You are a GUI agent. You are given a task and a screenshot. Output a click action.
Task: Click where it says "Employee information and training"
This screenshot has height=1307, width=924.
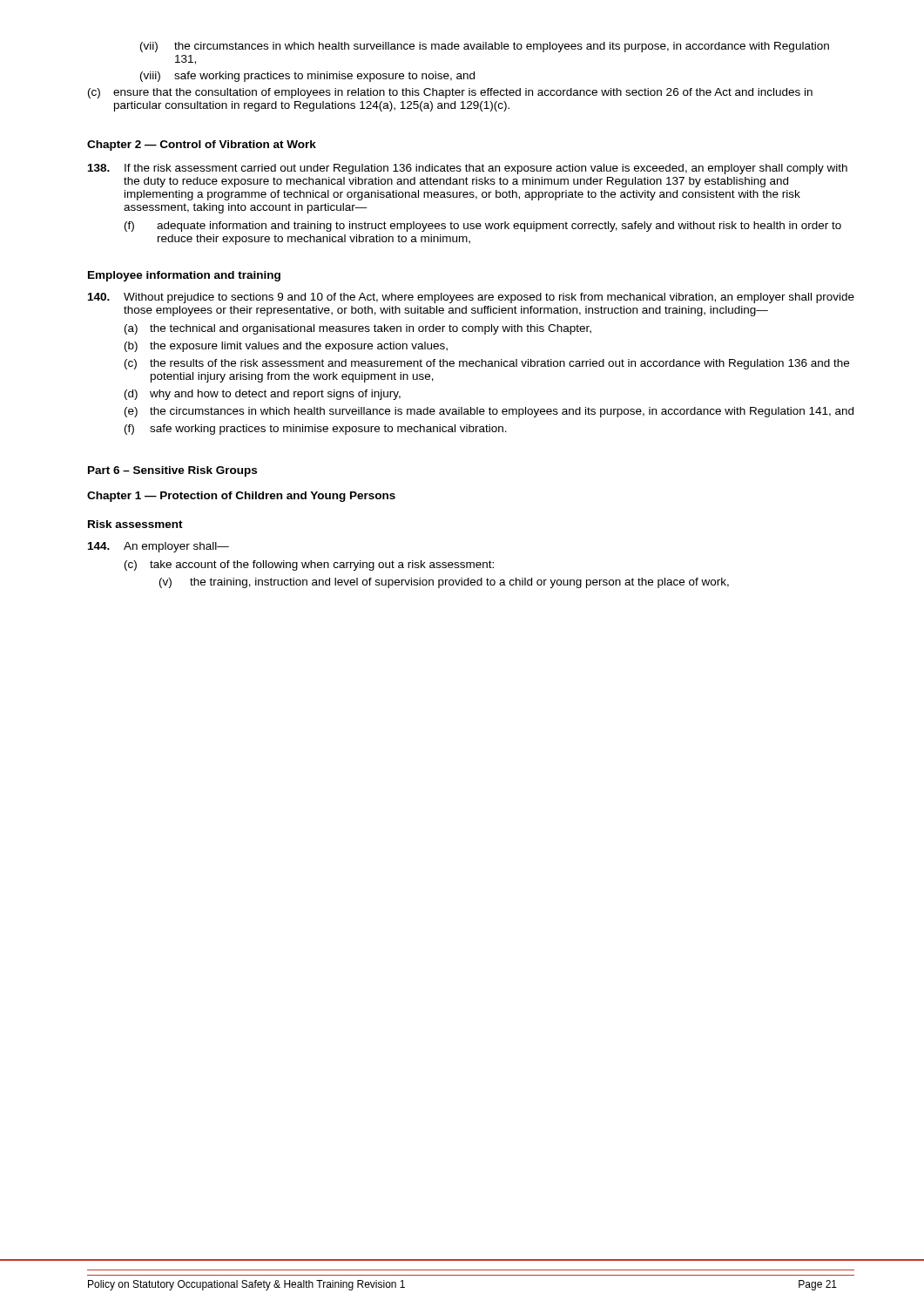pos(184,275)
